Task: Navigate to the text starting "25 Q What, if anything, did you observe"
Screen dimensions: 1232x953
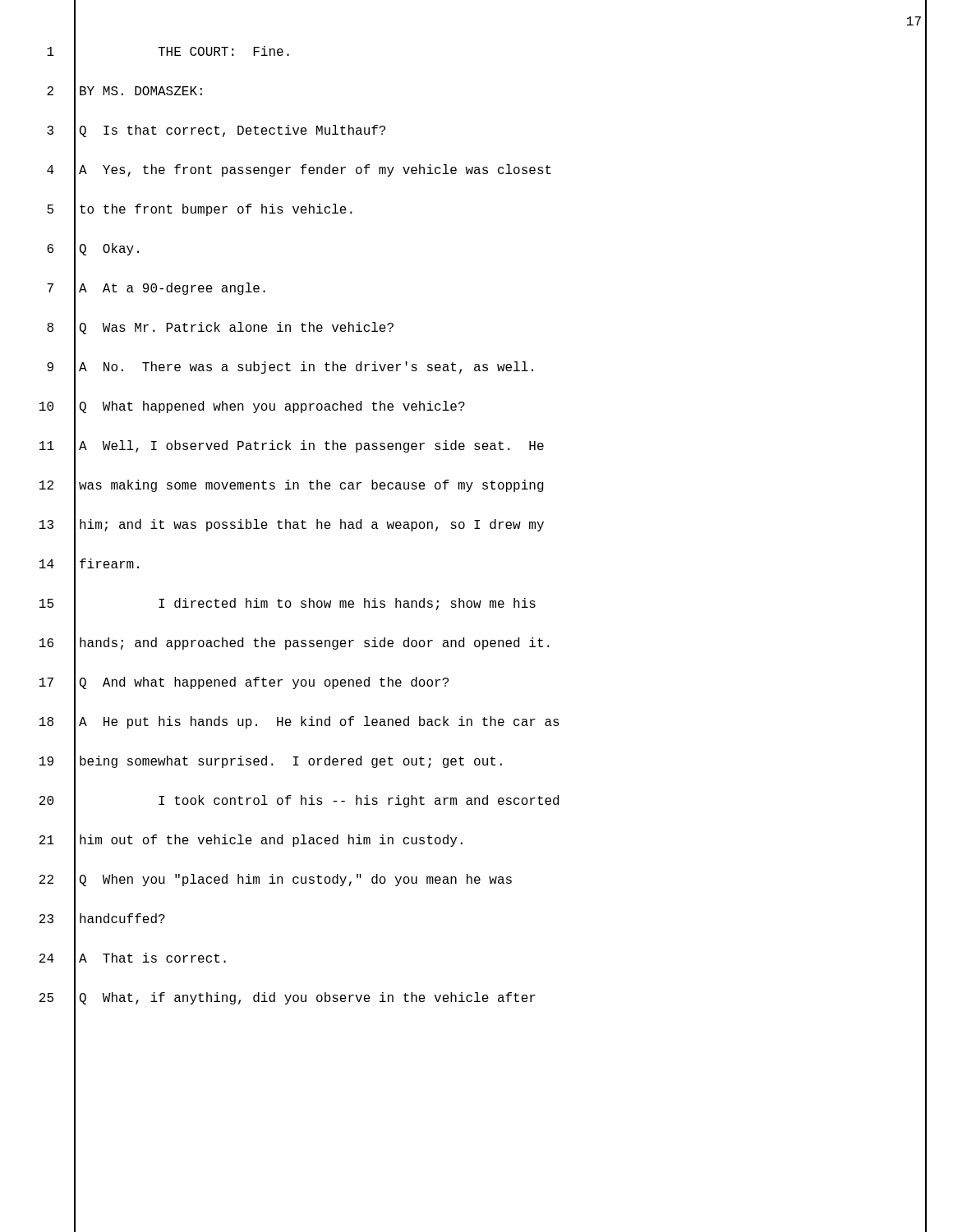Action: coord(476,999)
